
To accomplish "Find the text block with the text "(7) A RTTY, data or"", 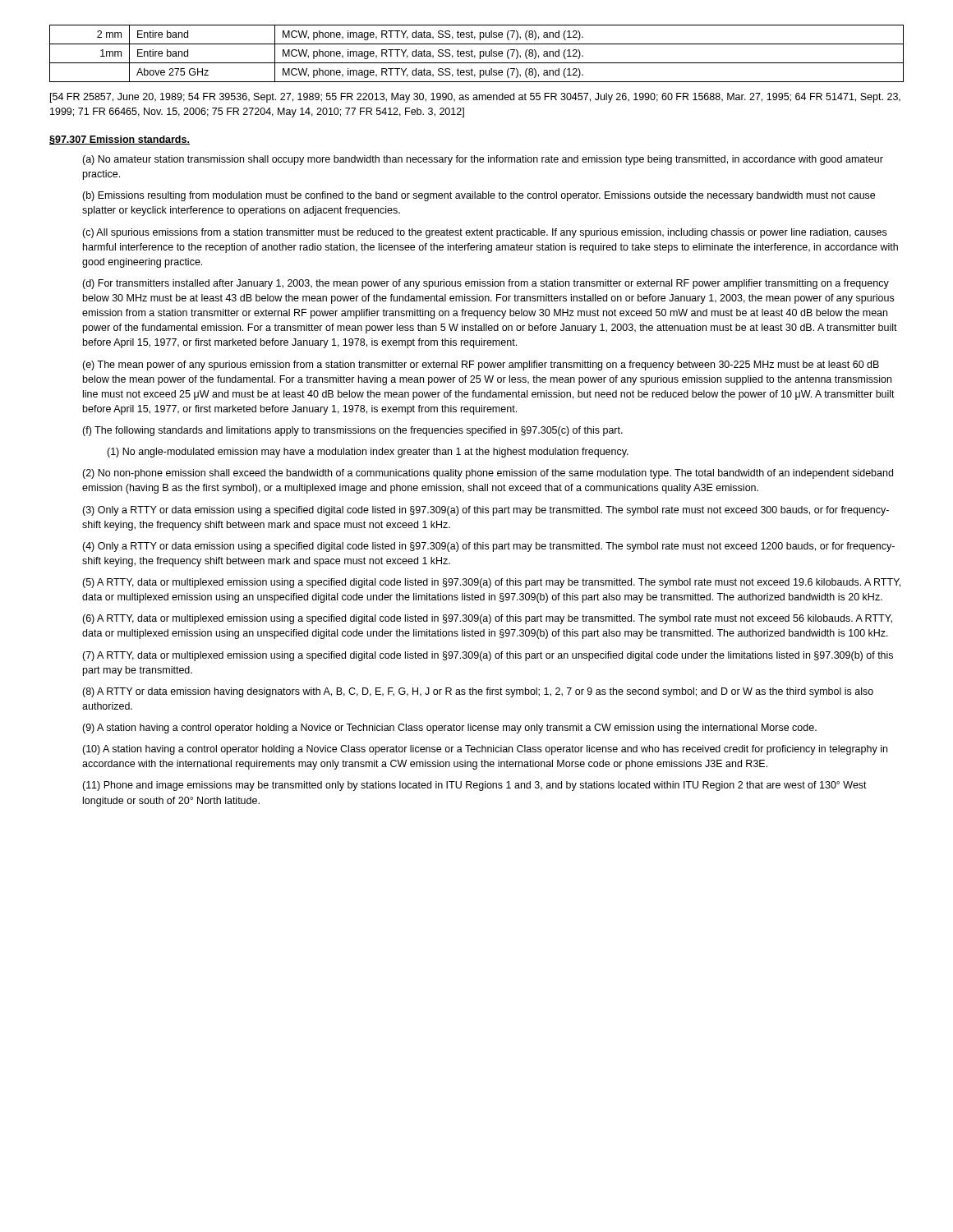I will (488, 662).
